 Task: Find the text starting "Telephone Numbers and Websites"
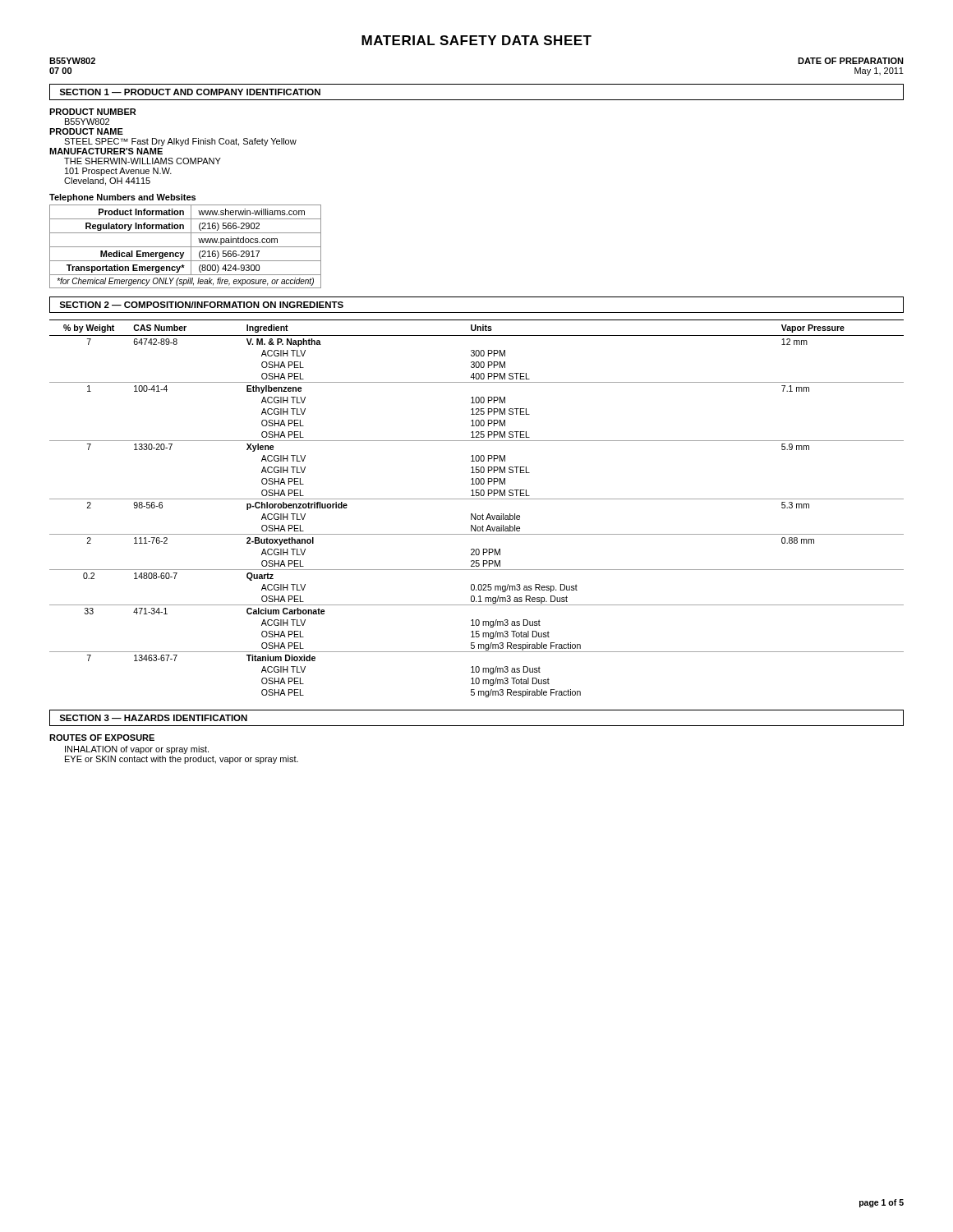pos(123,197)
